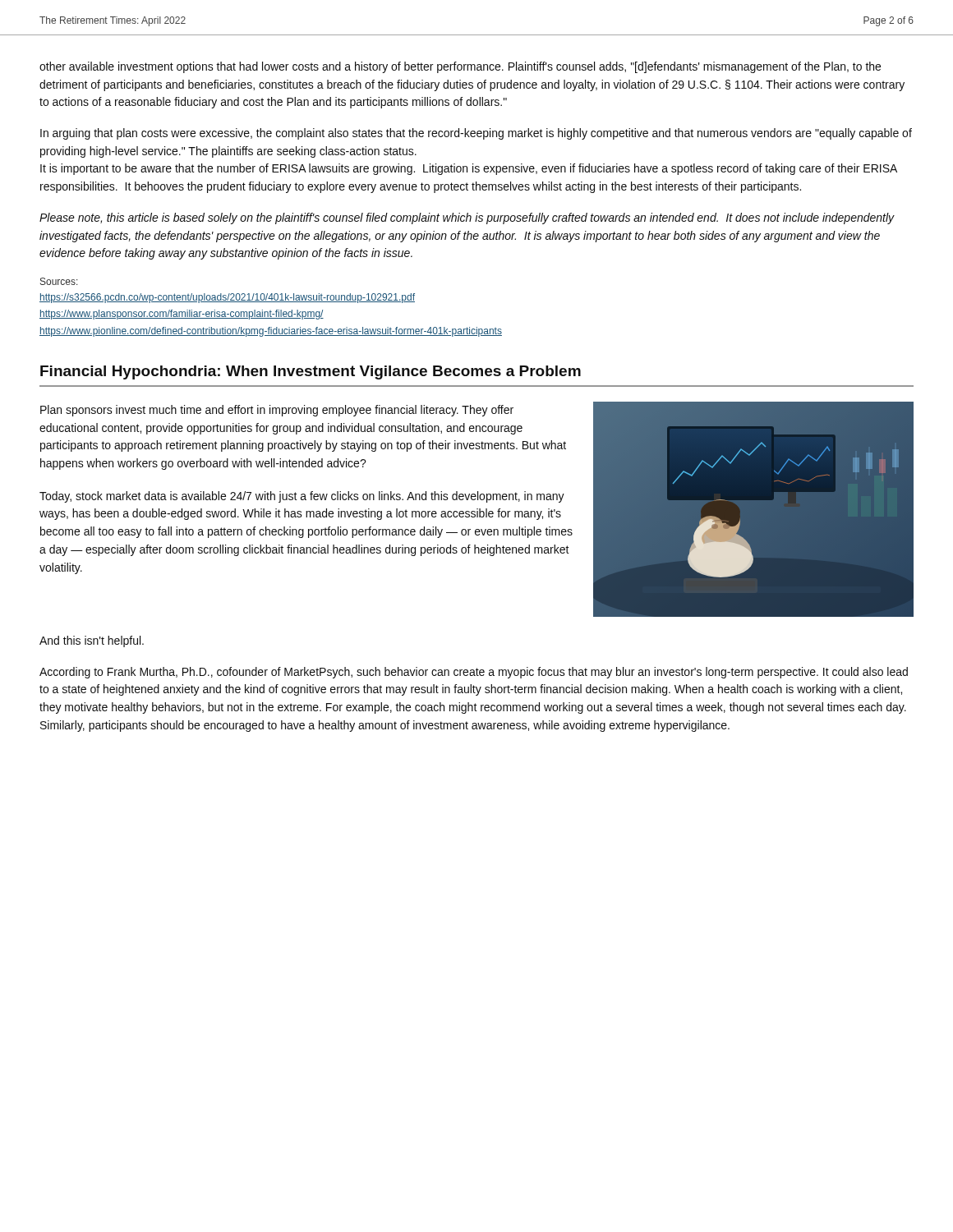
Task: Find the block on this page that starts "According to Frank Murtha, Ph.D., cofounder"
Action: coord(474,698)
